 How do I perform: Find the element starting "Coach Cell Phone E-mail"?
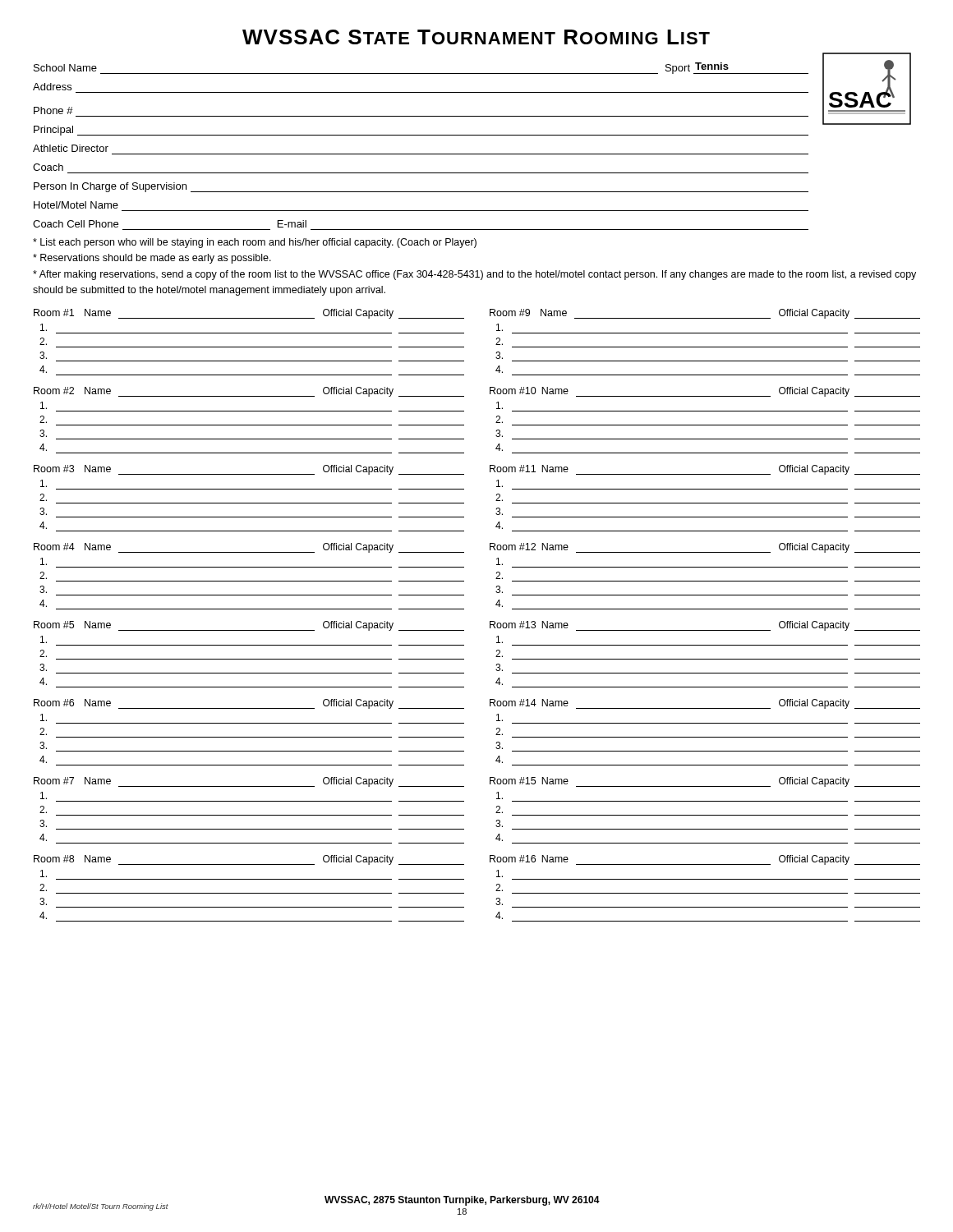(x=421, y=223)
